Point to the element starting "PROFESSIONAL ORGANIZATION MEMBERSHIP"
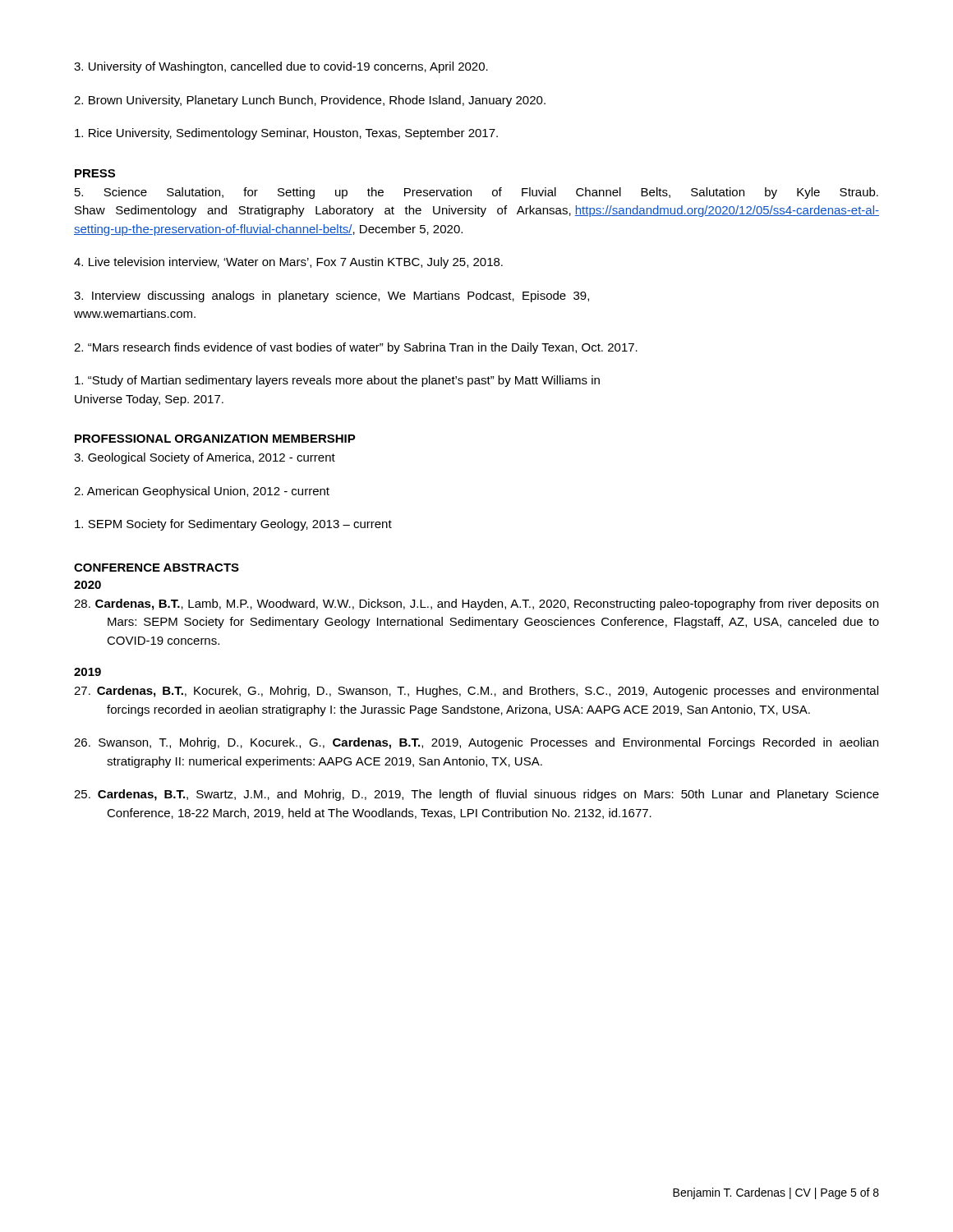 (x=215, y=438)
